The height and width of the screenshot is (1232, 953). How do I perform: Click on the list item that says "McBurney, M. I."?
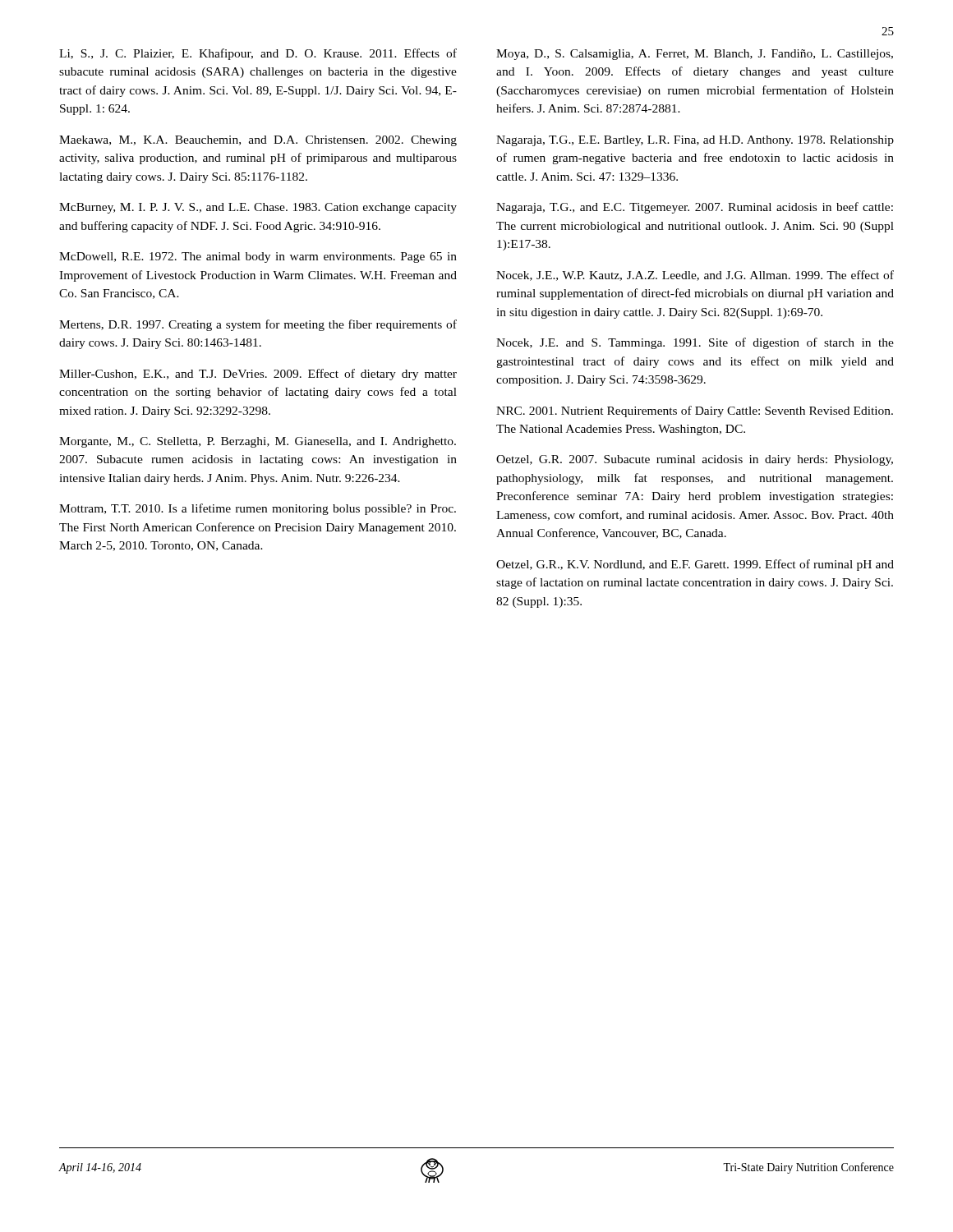pos(258,216)
